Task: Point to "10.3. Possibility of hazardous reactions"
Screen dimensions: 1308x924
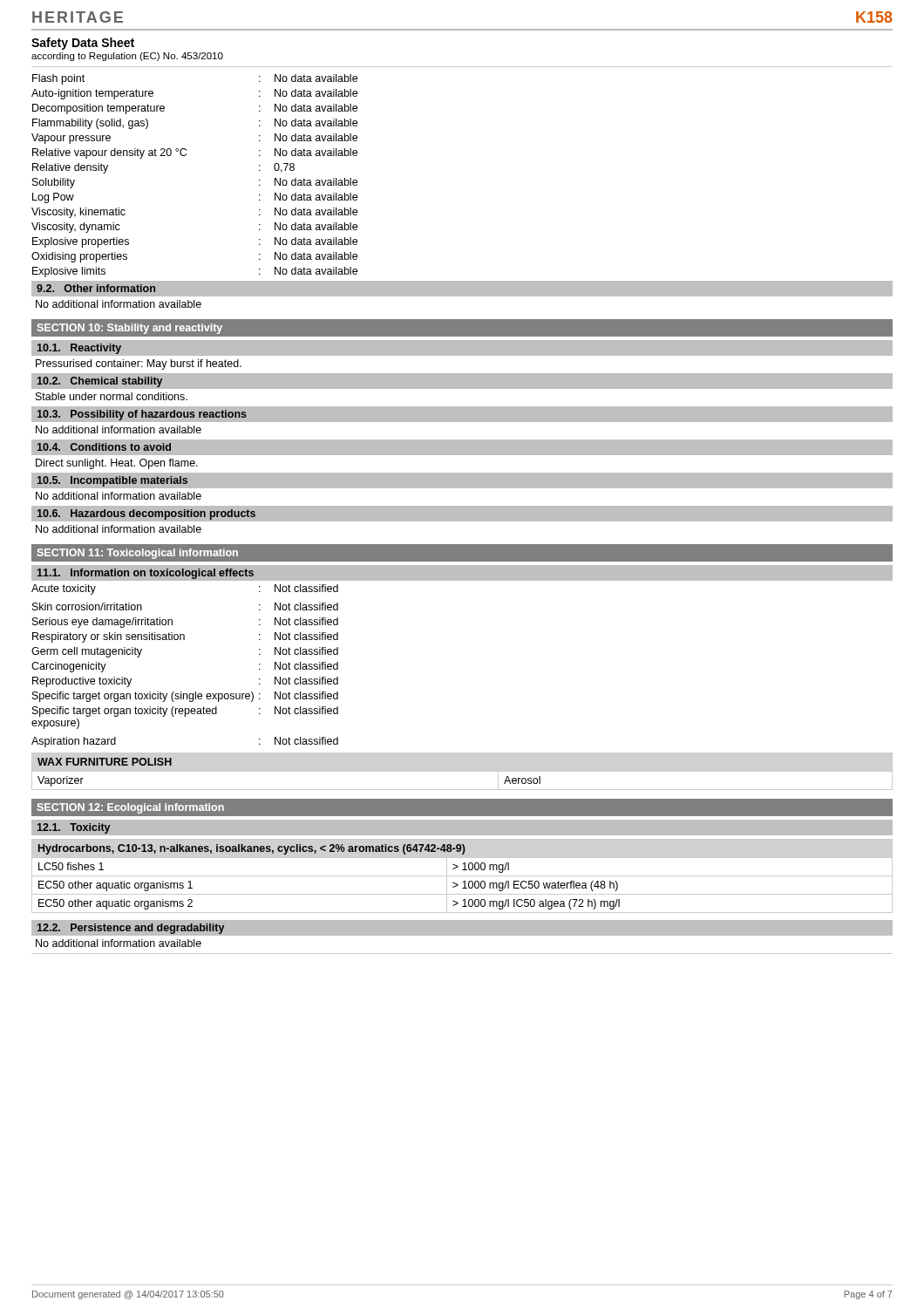Action: [x=142, y=414]
